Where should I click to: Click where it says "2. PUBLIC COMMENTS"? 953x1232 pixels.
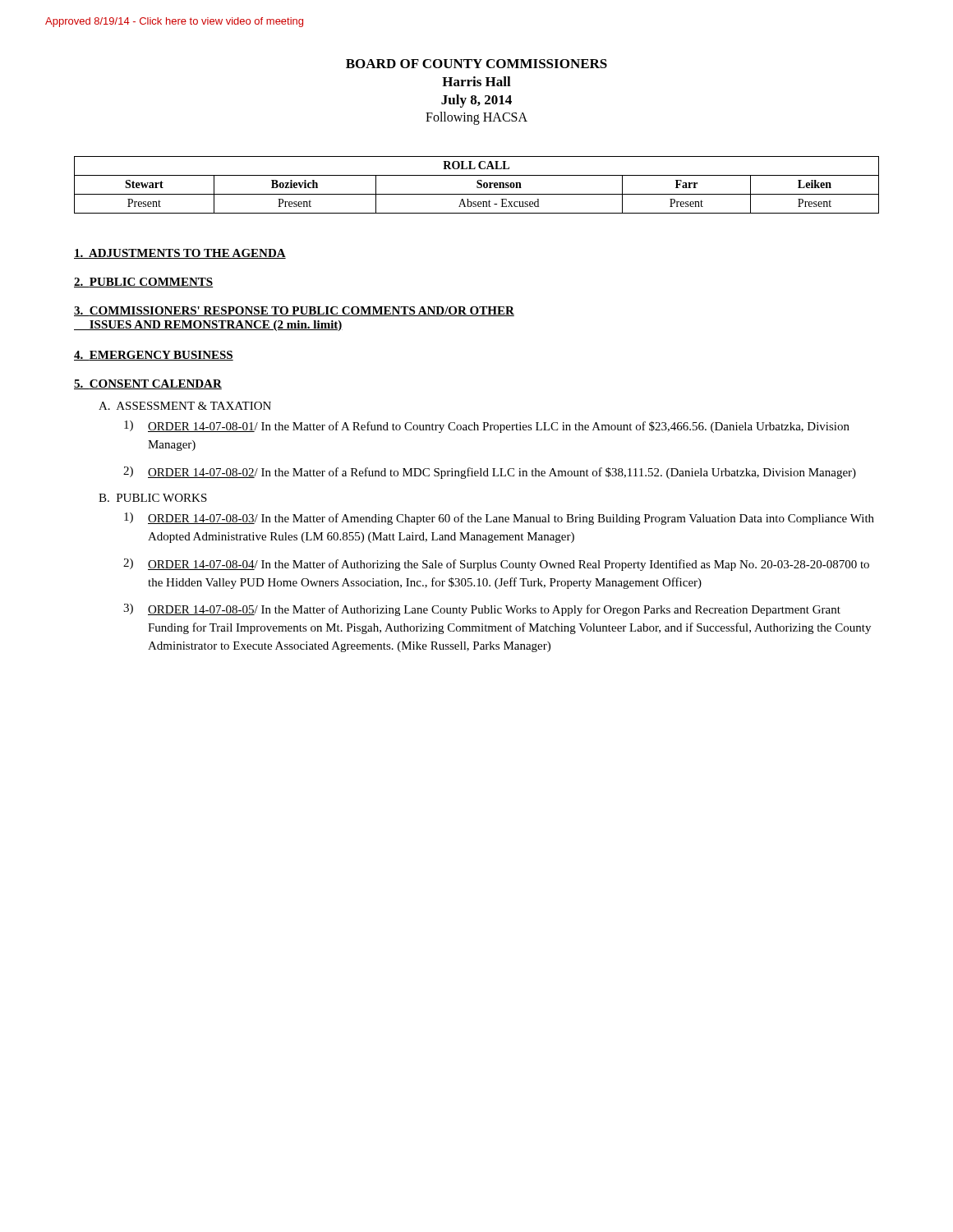click(x=143, y=282)
